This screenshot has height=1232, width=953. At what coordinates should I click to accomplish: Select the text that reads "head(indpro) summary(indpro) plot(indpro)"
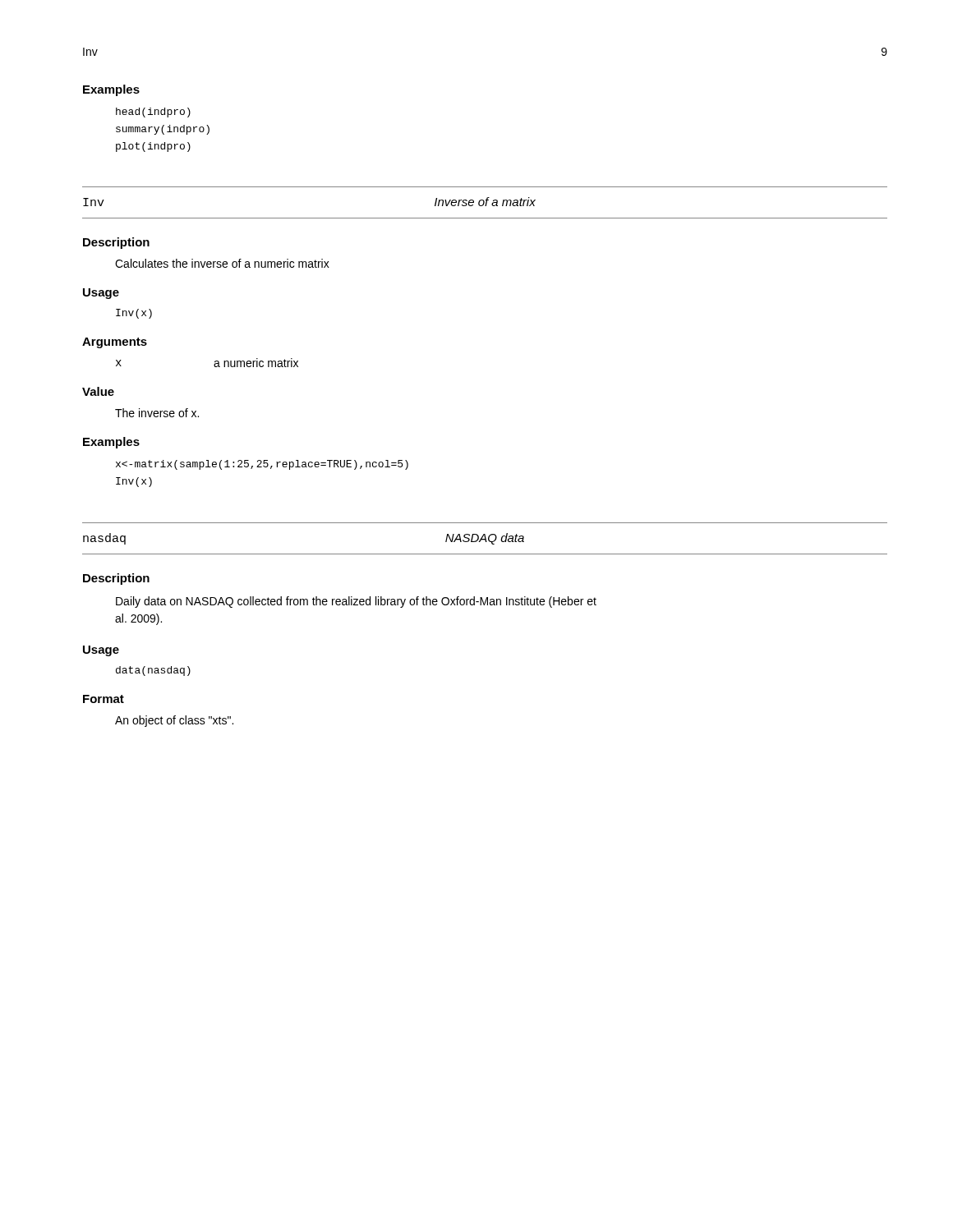coord(163,129)
